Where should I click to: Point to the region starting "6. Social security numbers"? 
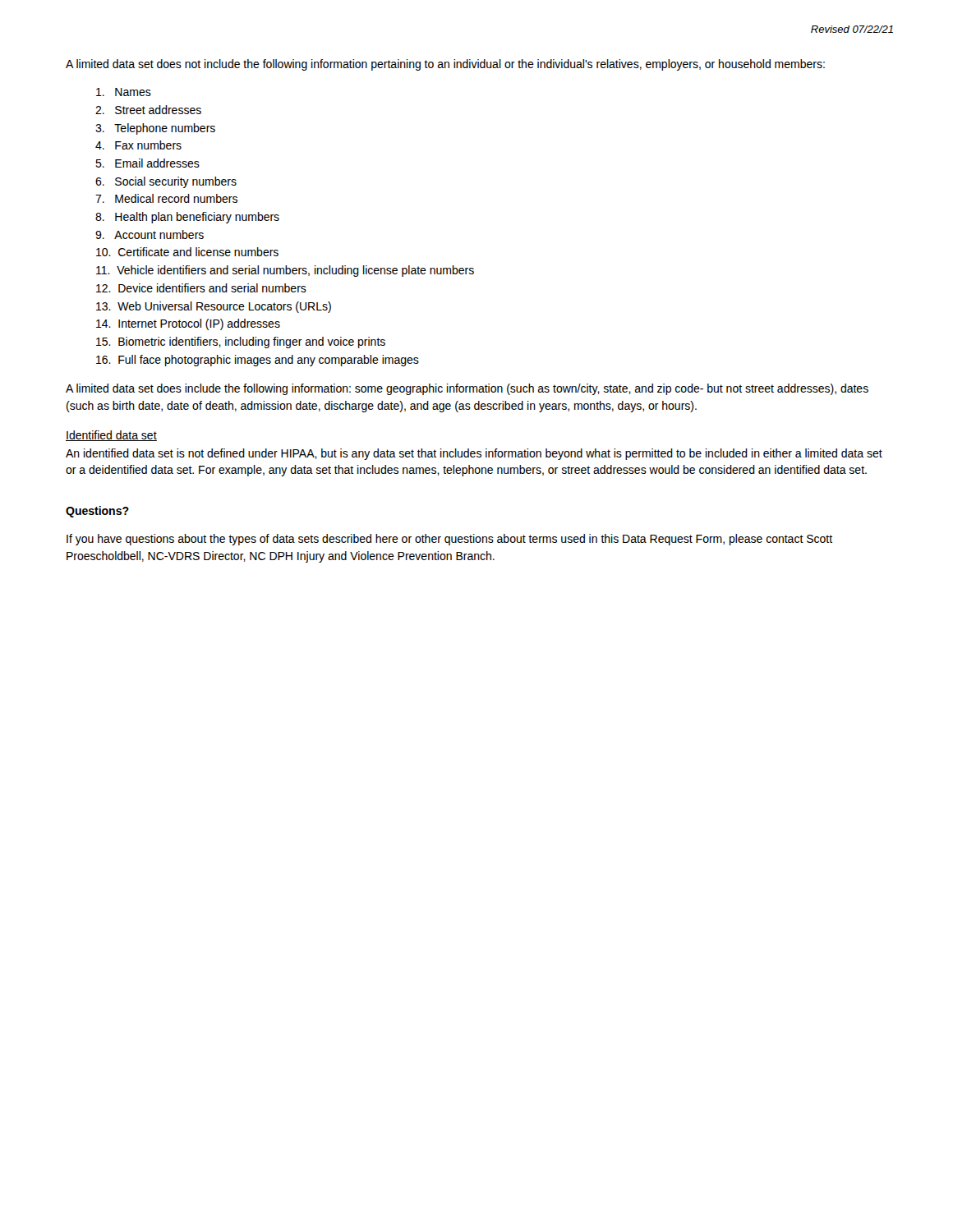pyautogui.click(x=166, y=181)
